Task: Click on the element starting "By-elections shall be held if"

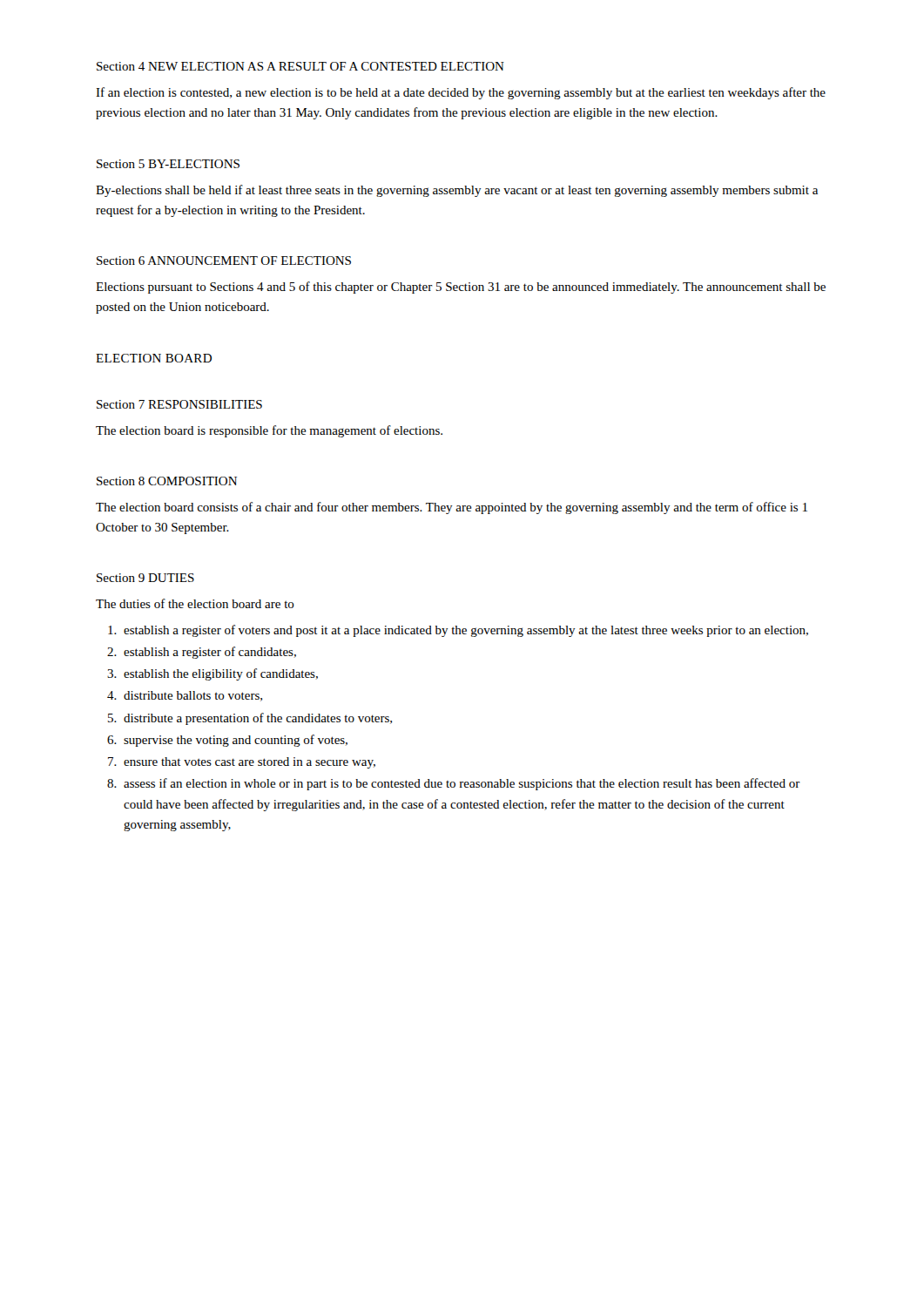Action: click(x=462, y=200)
